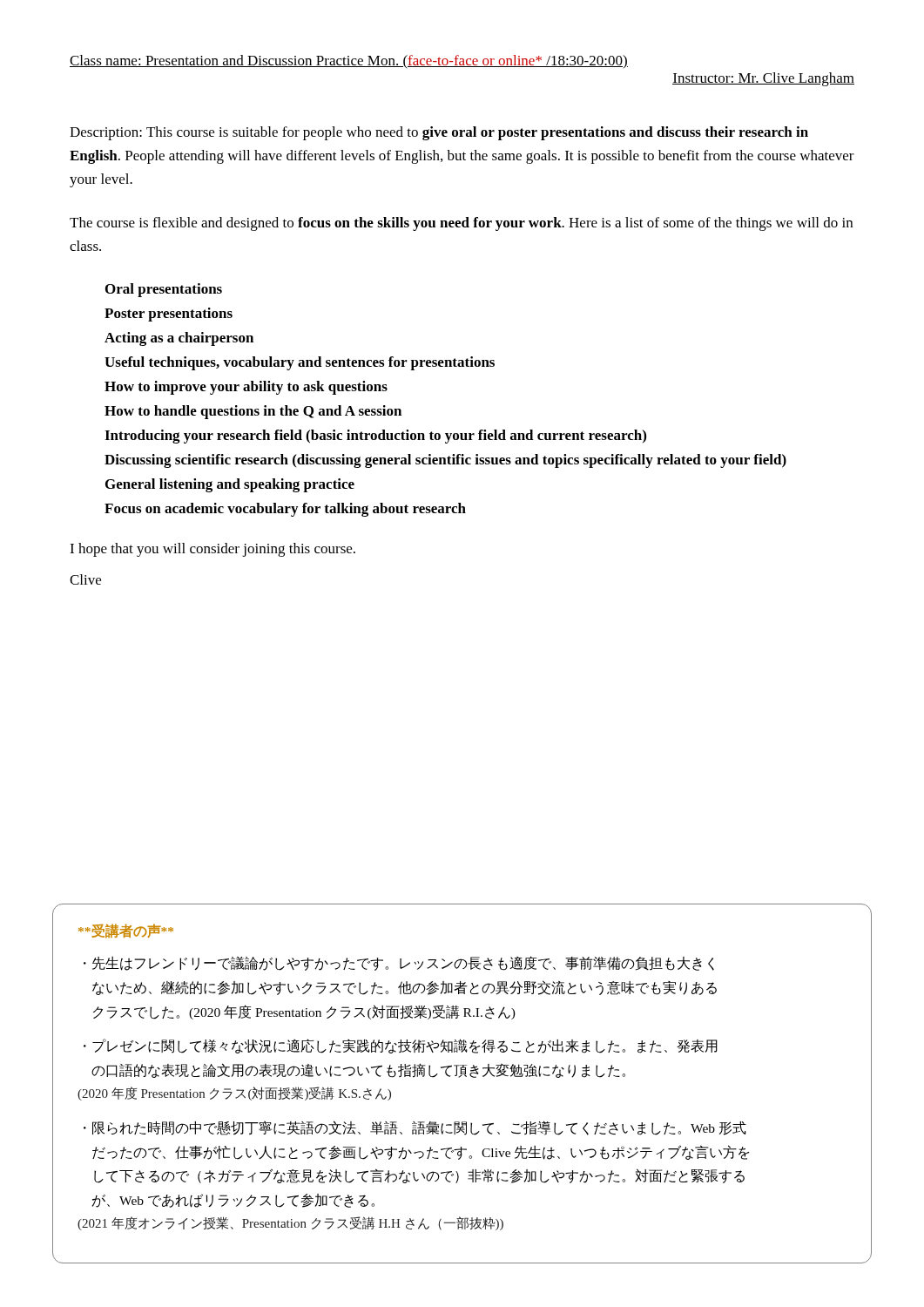Click on the text block that reads "I hope that you will consider joining this"

213,549
